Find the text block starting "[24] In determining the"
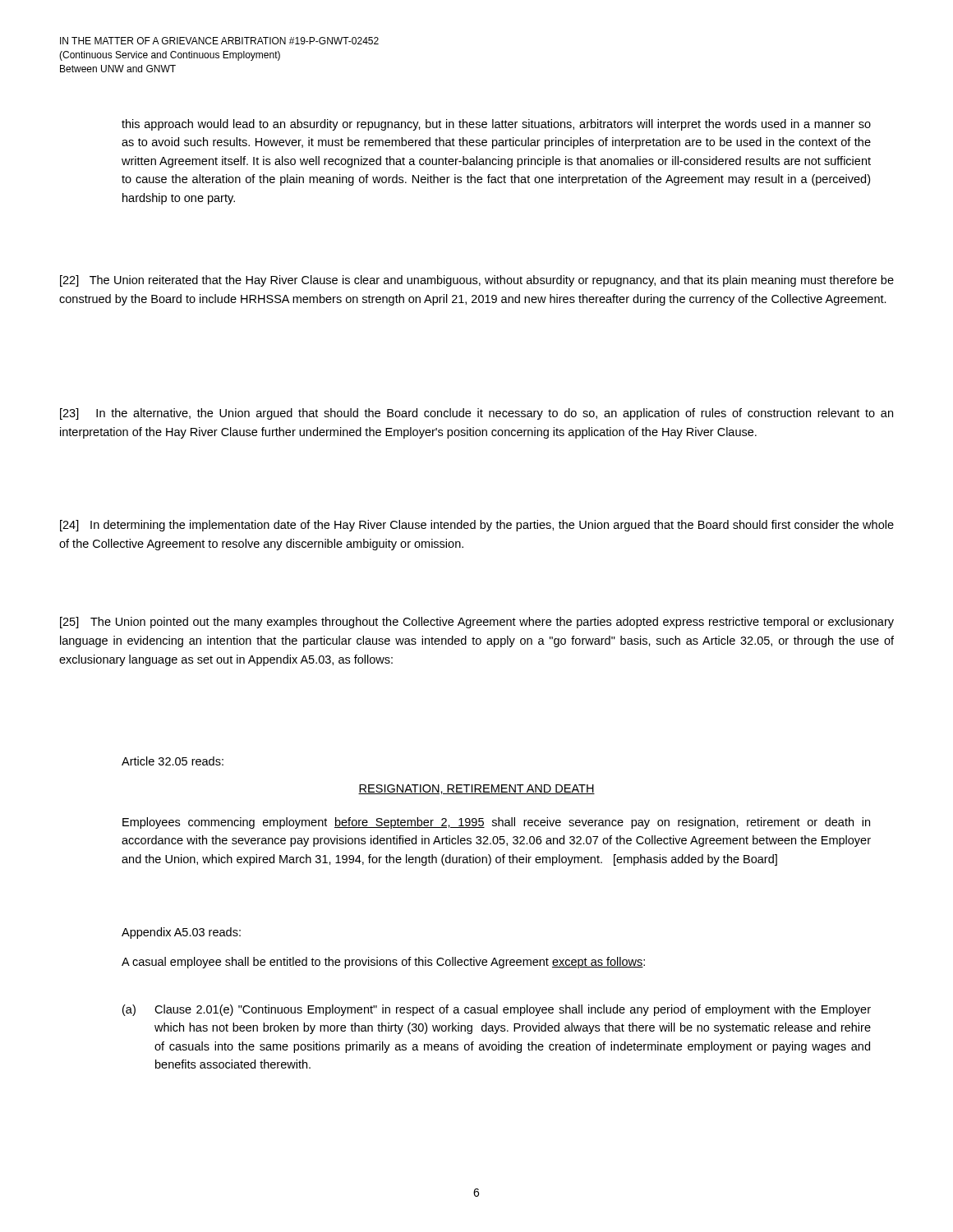 pyautogui.click(x=476, y=535)
